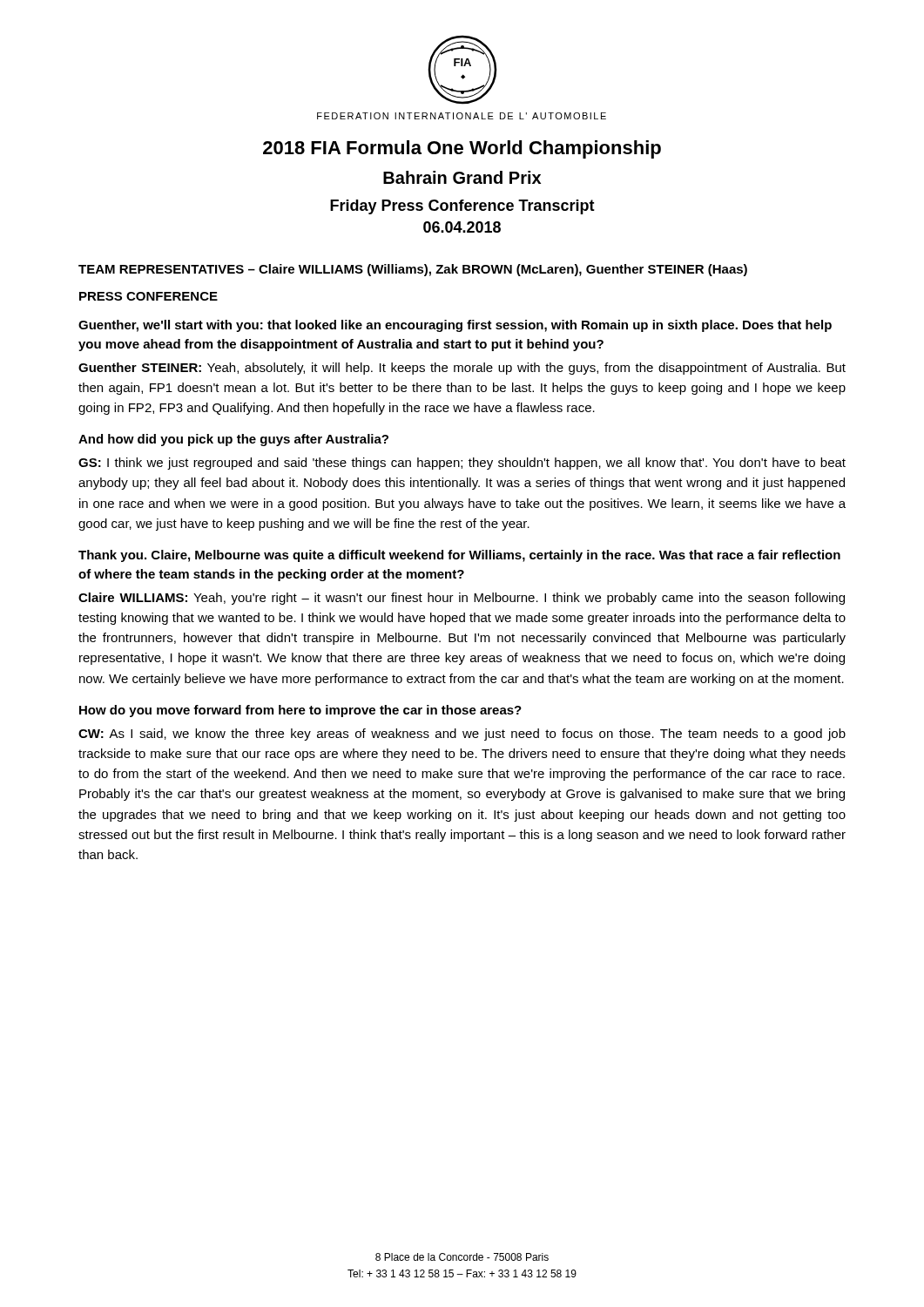Click on the logo
The image size is (924, 1307).
462,71
